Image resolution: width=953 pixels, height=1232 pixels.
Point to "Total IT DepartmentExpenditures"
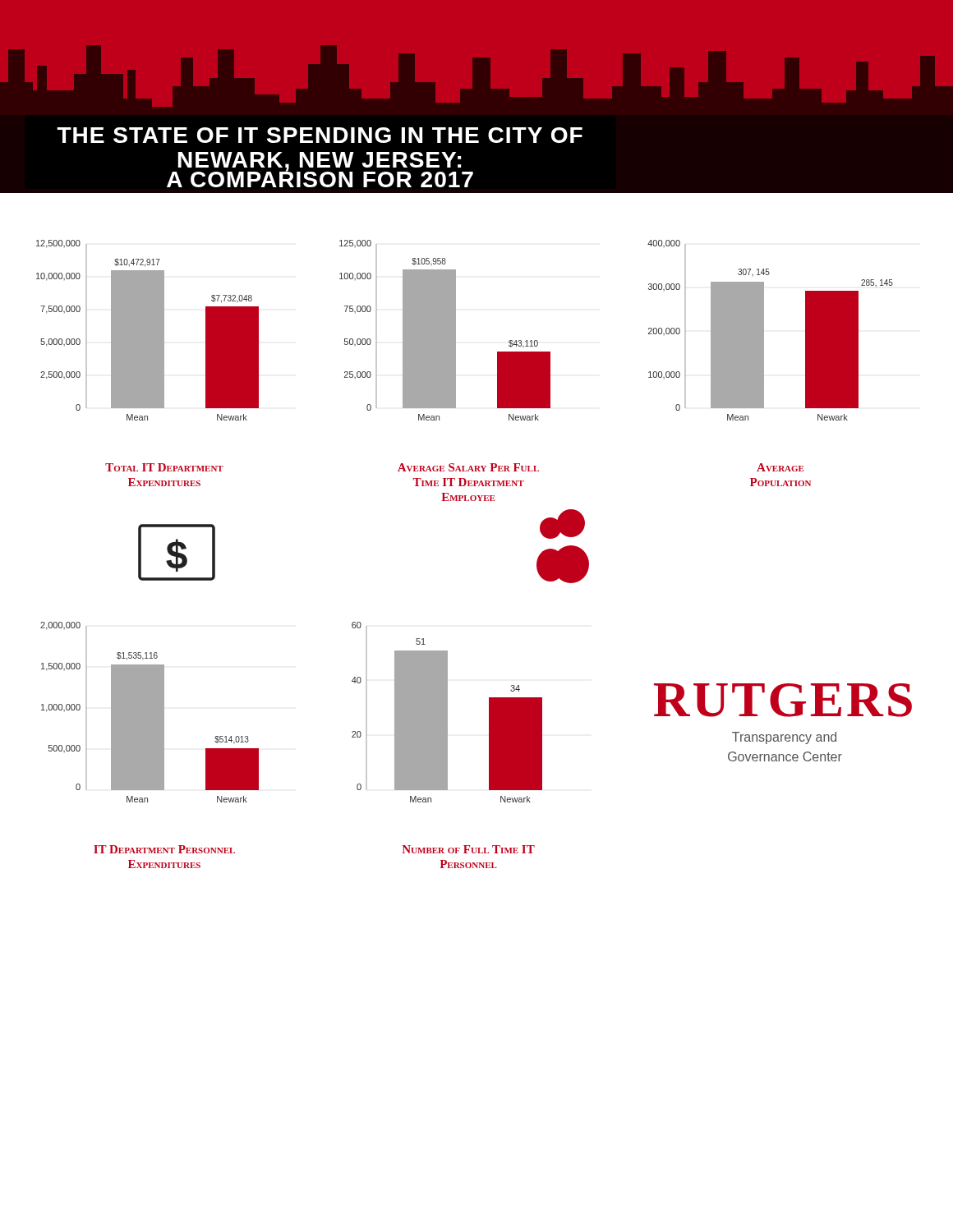[164, 475]
